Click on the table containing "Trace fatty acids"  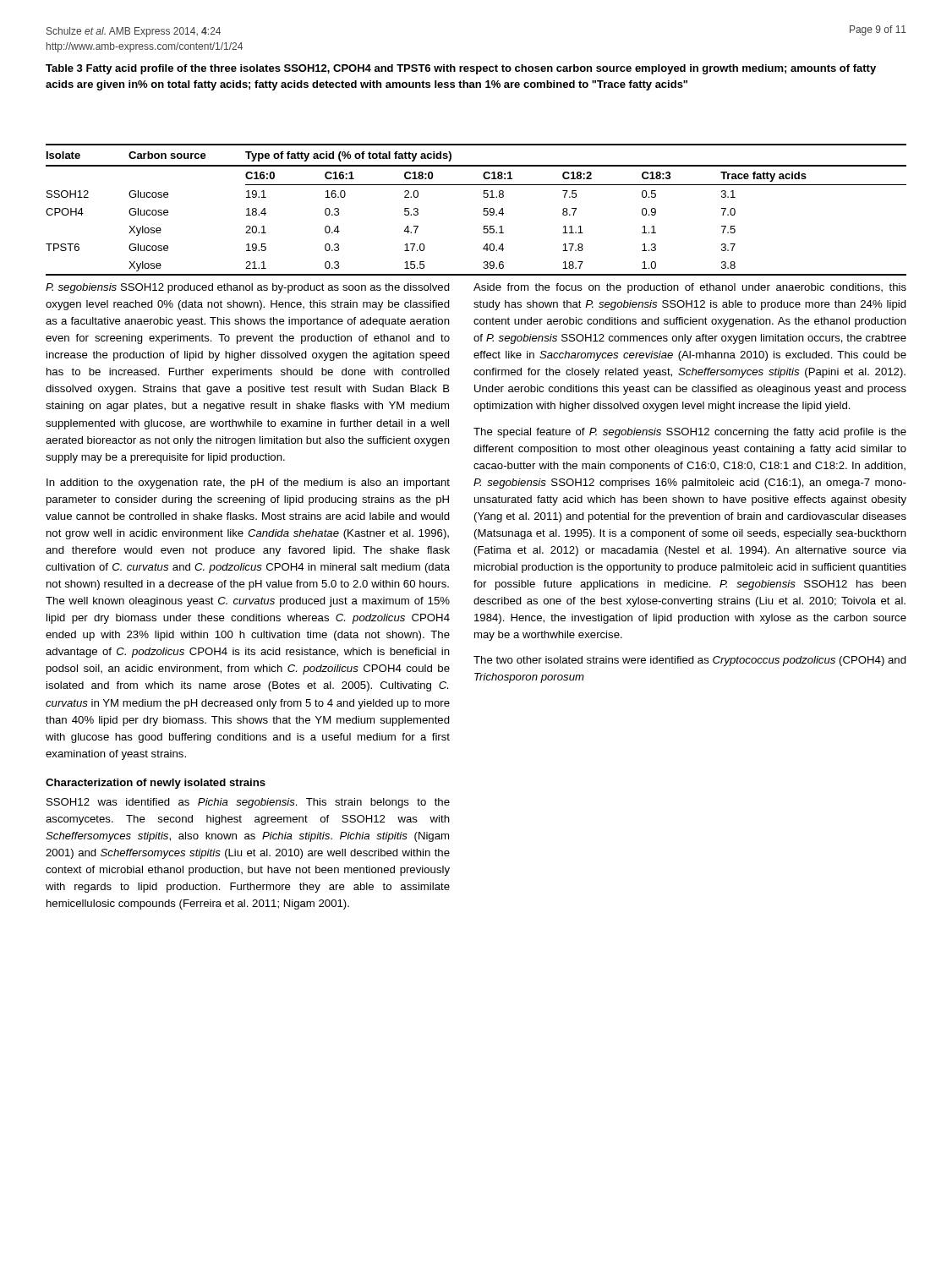tap(476, 210)
